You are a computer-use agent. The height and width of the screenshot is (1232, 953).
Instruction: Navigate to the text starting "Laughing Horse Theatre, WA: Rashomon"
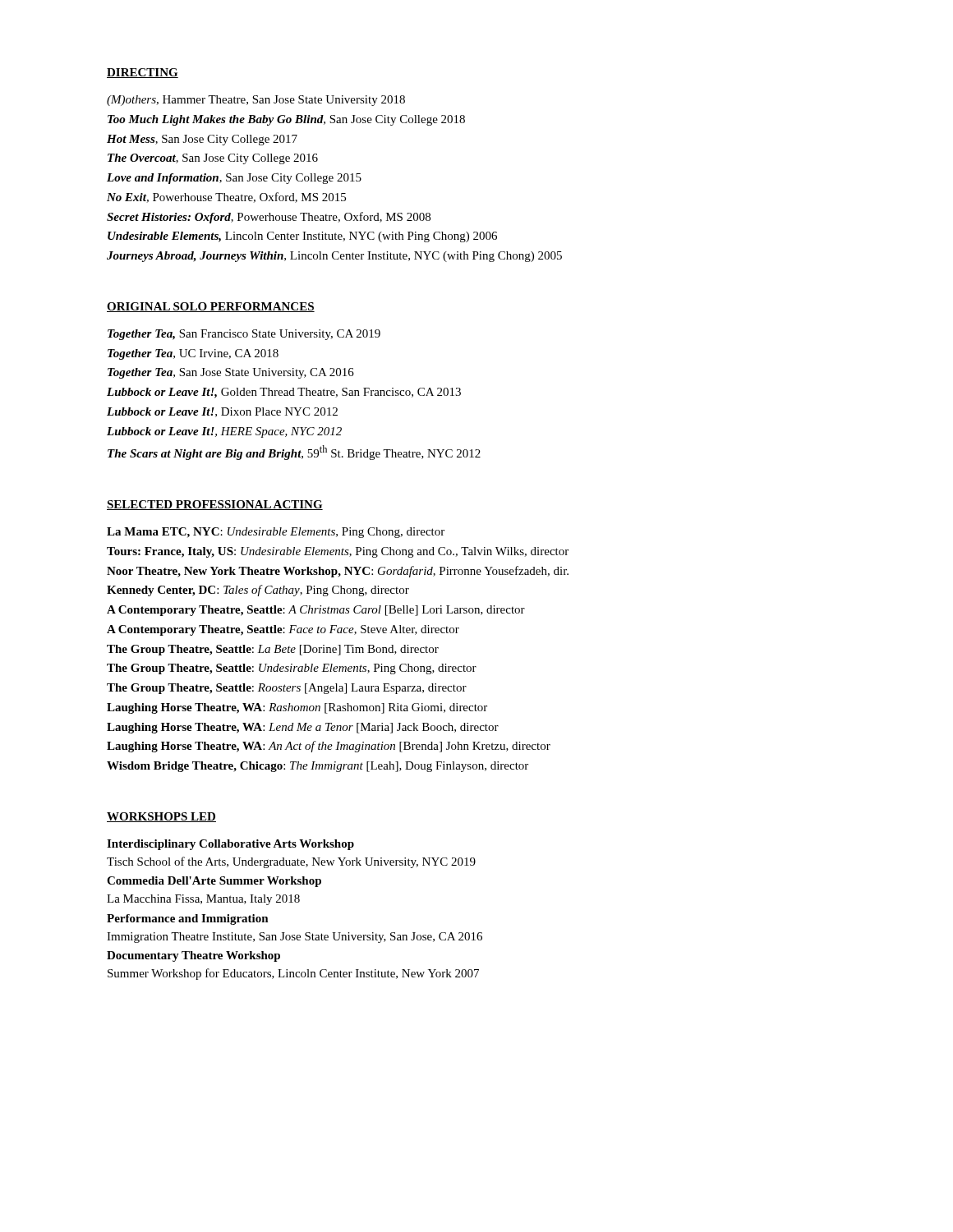click(476, 708)
